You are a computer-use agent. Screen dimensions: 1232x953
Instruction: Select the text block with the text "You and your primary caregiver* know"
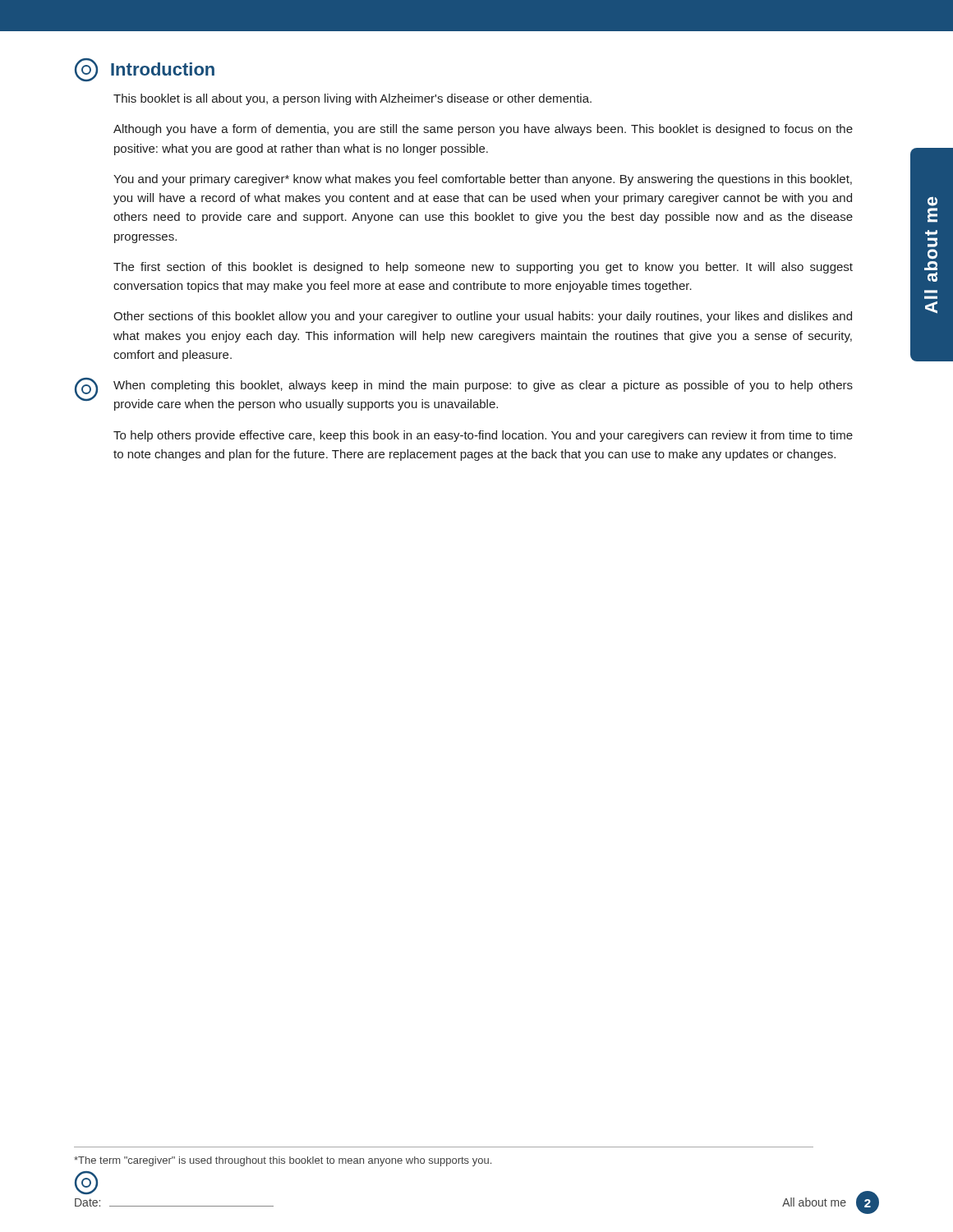point(483,207)
